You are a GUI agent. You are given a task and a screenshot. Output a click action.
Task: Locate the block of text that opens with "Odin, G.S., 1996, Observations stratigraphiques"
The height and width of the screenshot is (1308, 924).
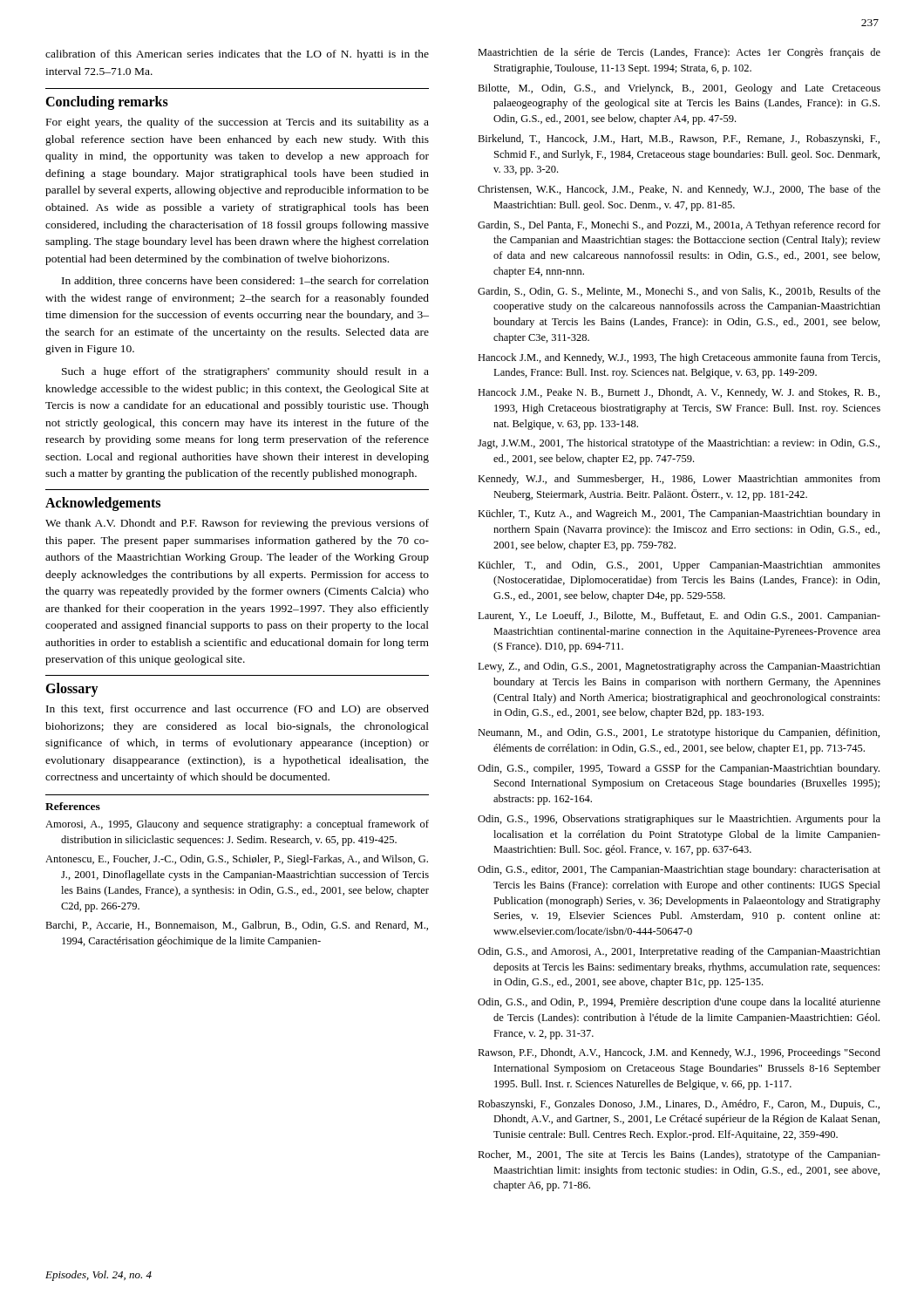(x=679, y=834)
